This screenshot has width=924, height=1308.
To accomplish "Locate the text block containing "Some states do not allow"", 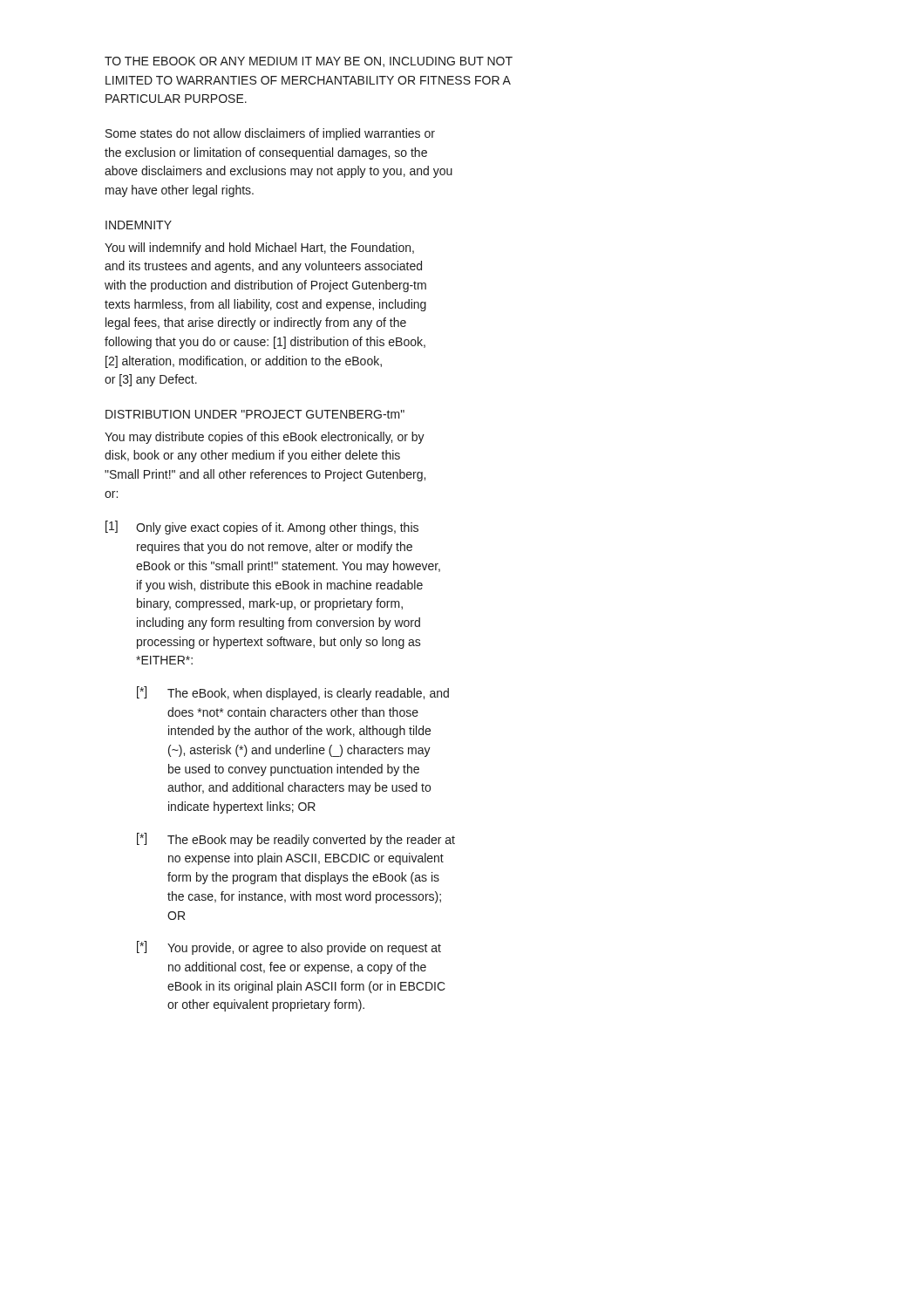I will [462, 163].
